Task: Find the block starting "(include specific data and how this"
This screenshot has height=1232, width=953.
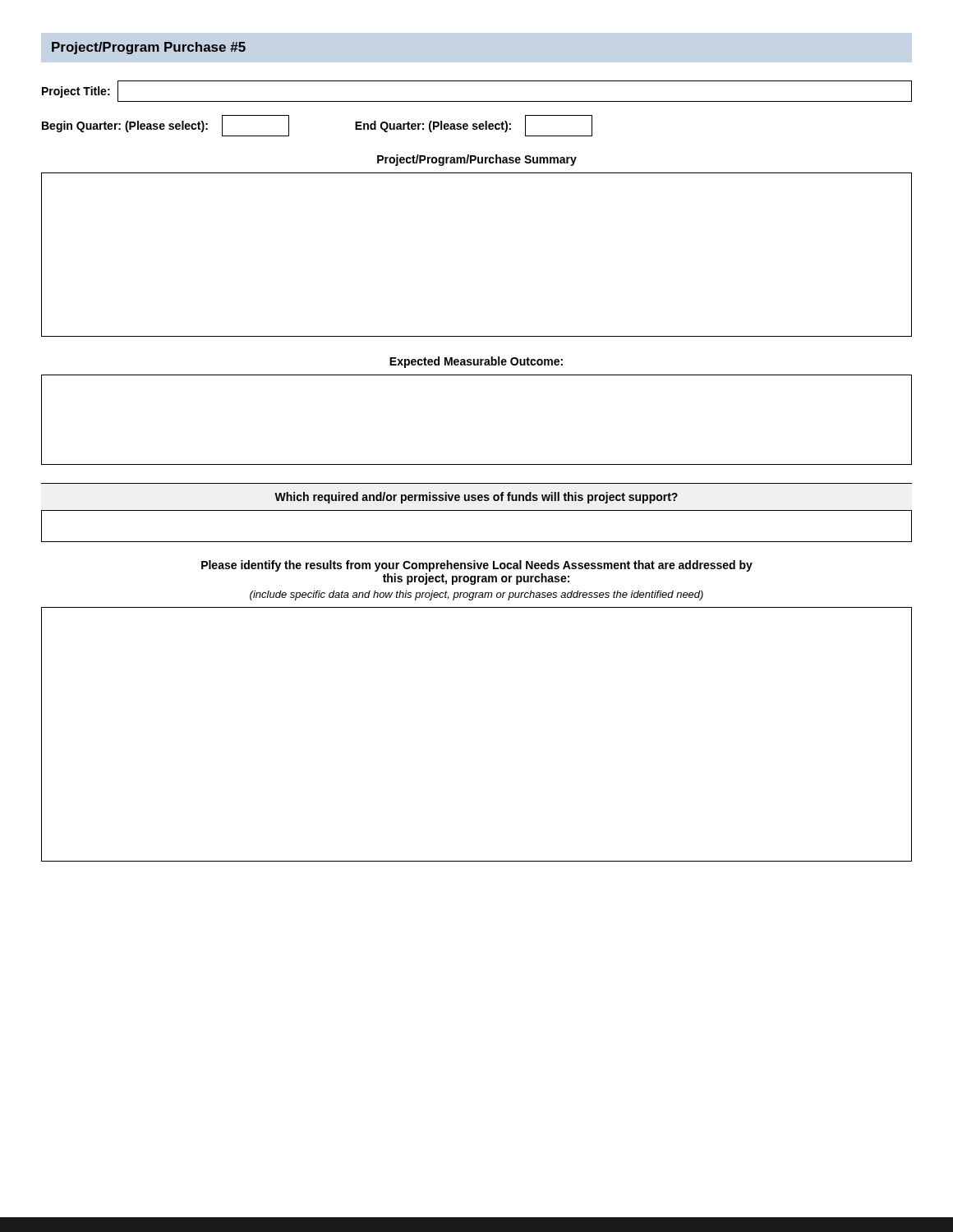Action: pos(476,594)
